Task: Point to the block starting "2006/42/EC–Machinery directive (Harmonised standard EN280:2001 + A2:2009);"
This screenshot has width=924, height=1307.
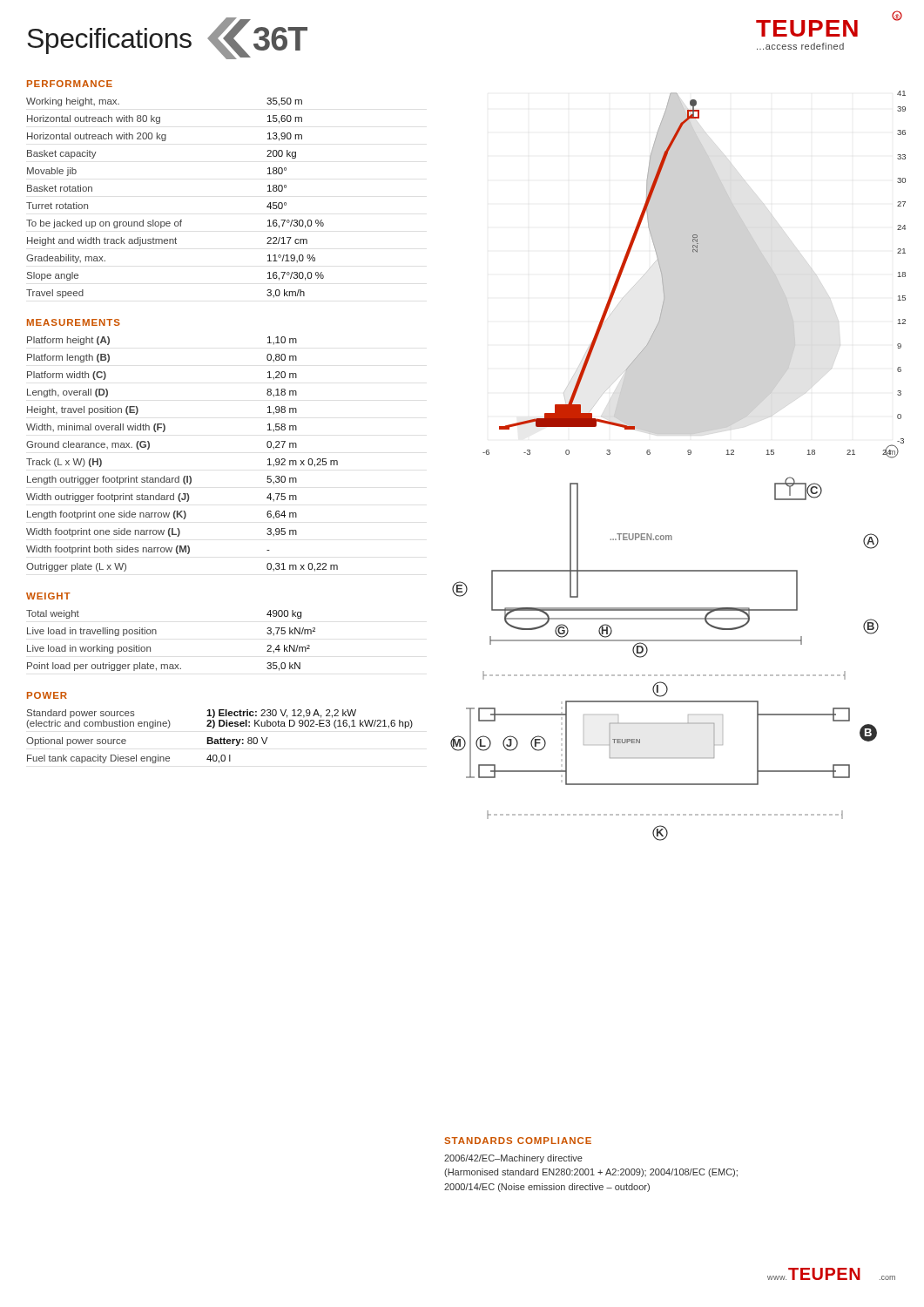Action: click(x=591, y=1172)
